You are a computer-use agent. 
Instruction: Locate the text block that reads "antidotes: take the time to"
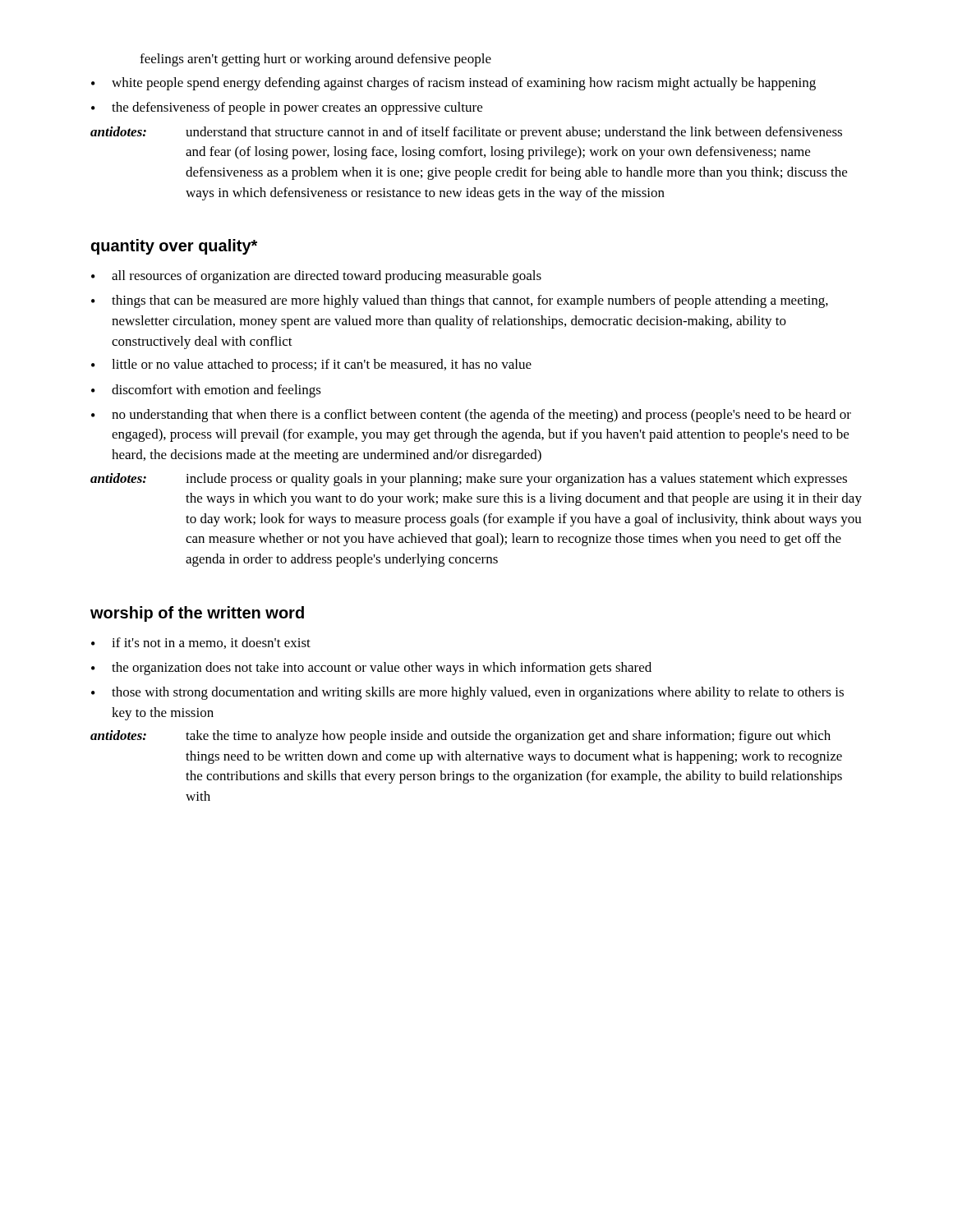point(476,767)
